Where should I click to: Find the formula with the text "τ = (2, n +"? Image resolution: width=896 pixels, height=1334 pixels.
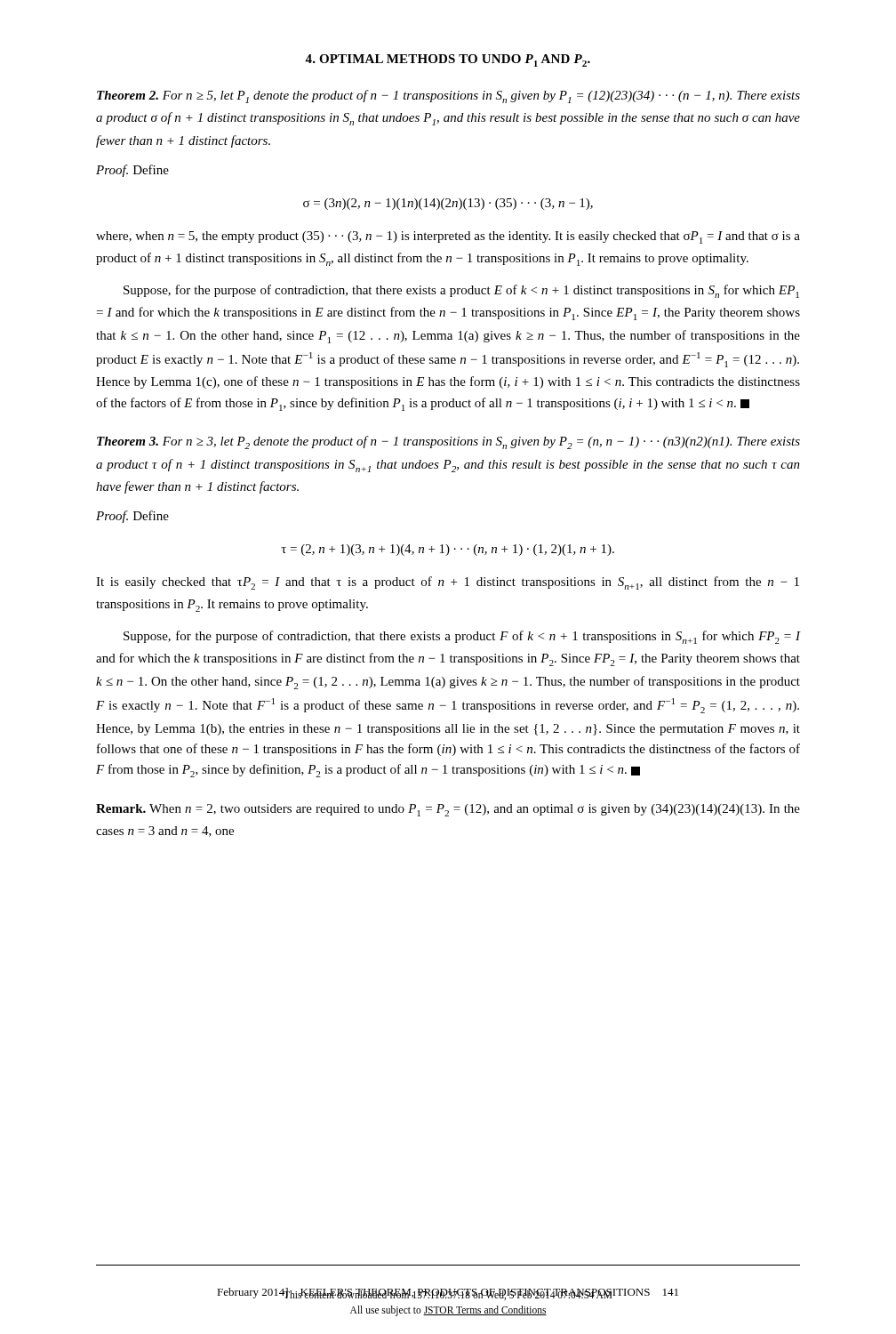click(448, 549)
